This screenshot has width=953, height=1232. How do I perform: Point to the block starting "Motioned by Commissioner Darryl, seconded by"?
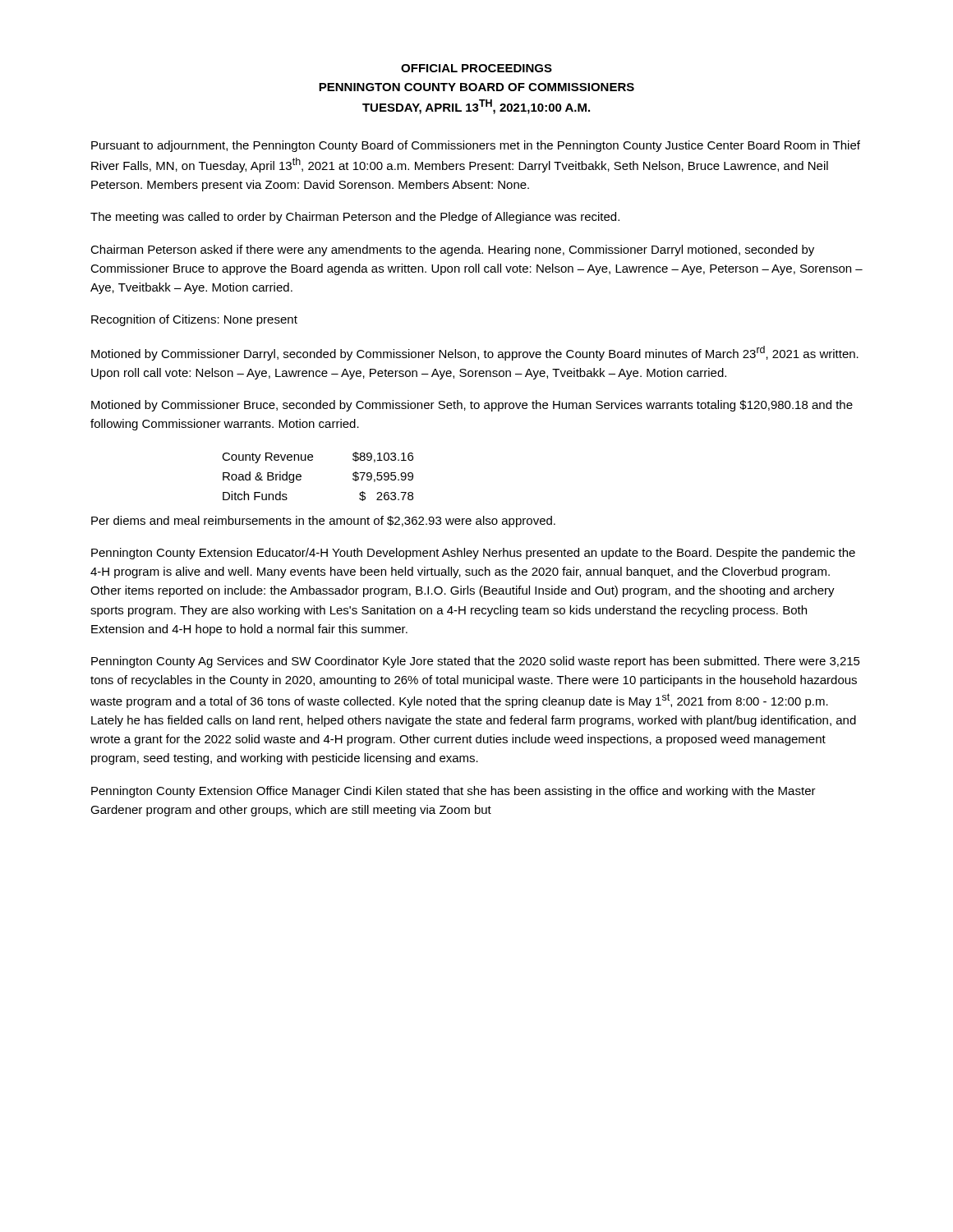tap(475, 361)
